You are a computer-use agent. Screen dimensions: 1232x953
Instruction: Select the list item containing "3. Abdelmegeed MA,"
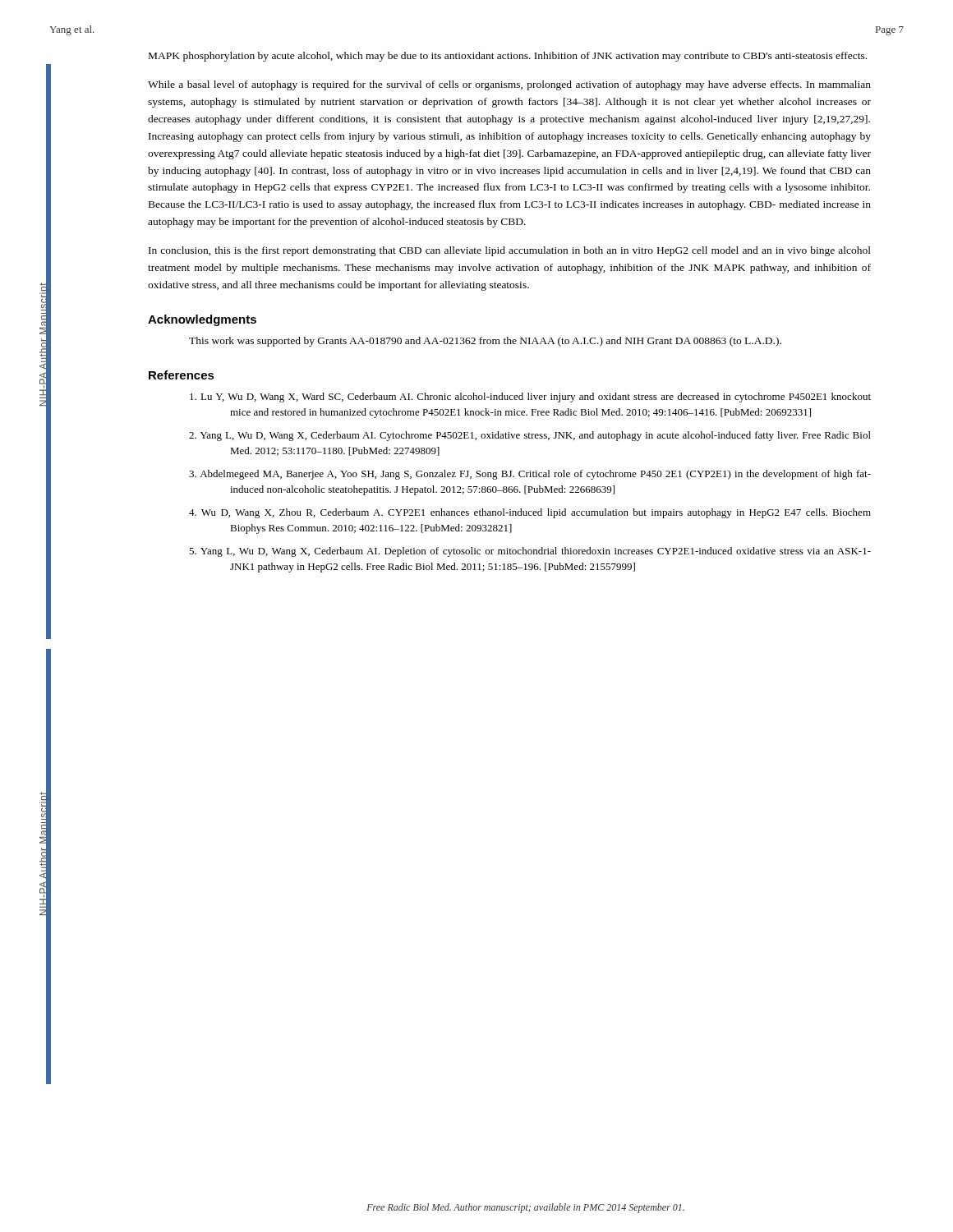click(x=530, y=481)
